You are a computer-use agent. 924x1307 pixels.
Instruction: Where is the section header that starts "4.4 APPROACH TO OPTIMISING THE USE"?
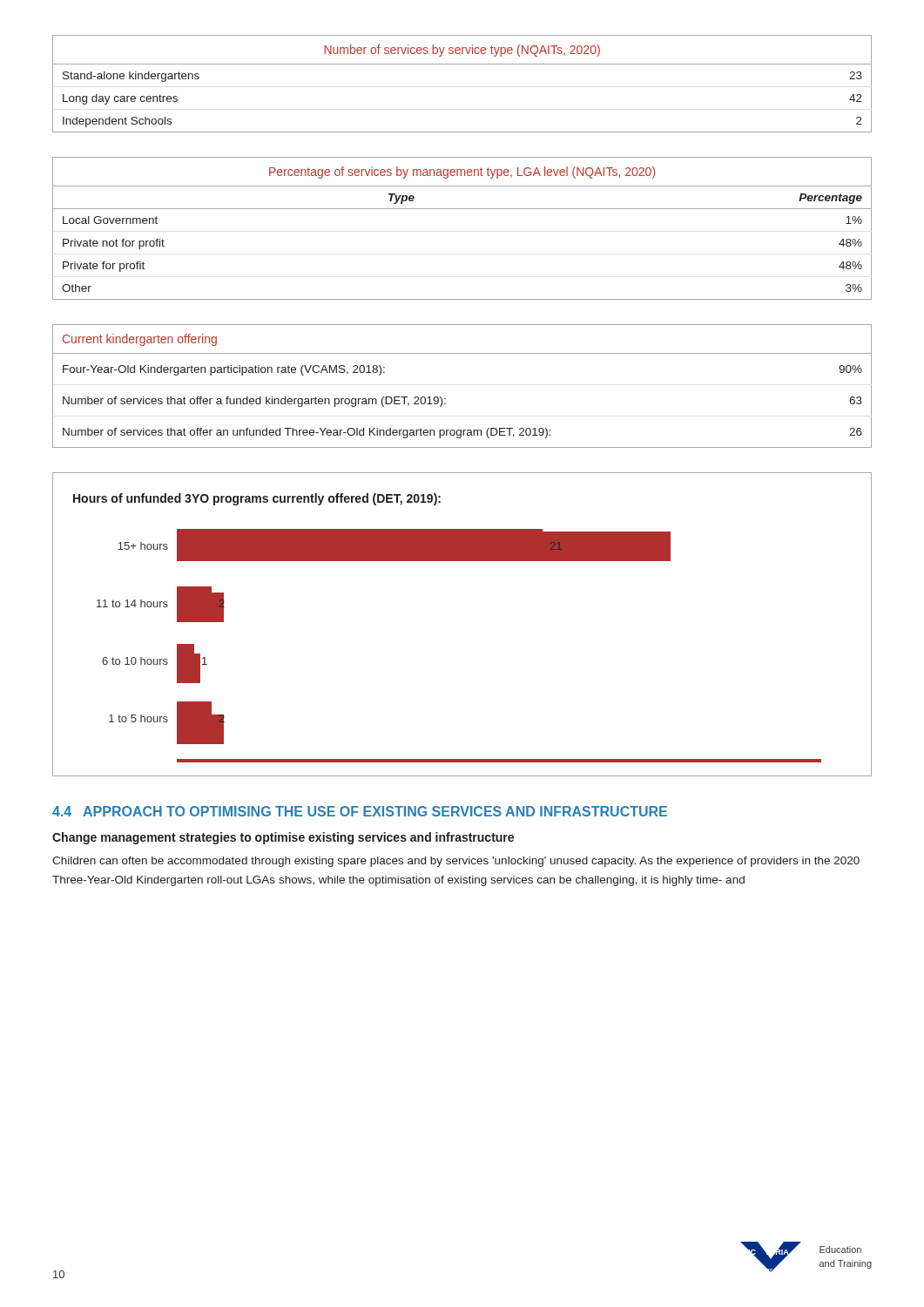click(x=360, y=812)
